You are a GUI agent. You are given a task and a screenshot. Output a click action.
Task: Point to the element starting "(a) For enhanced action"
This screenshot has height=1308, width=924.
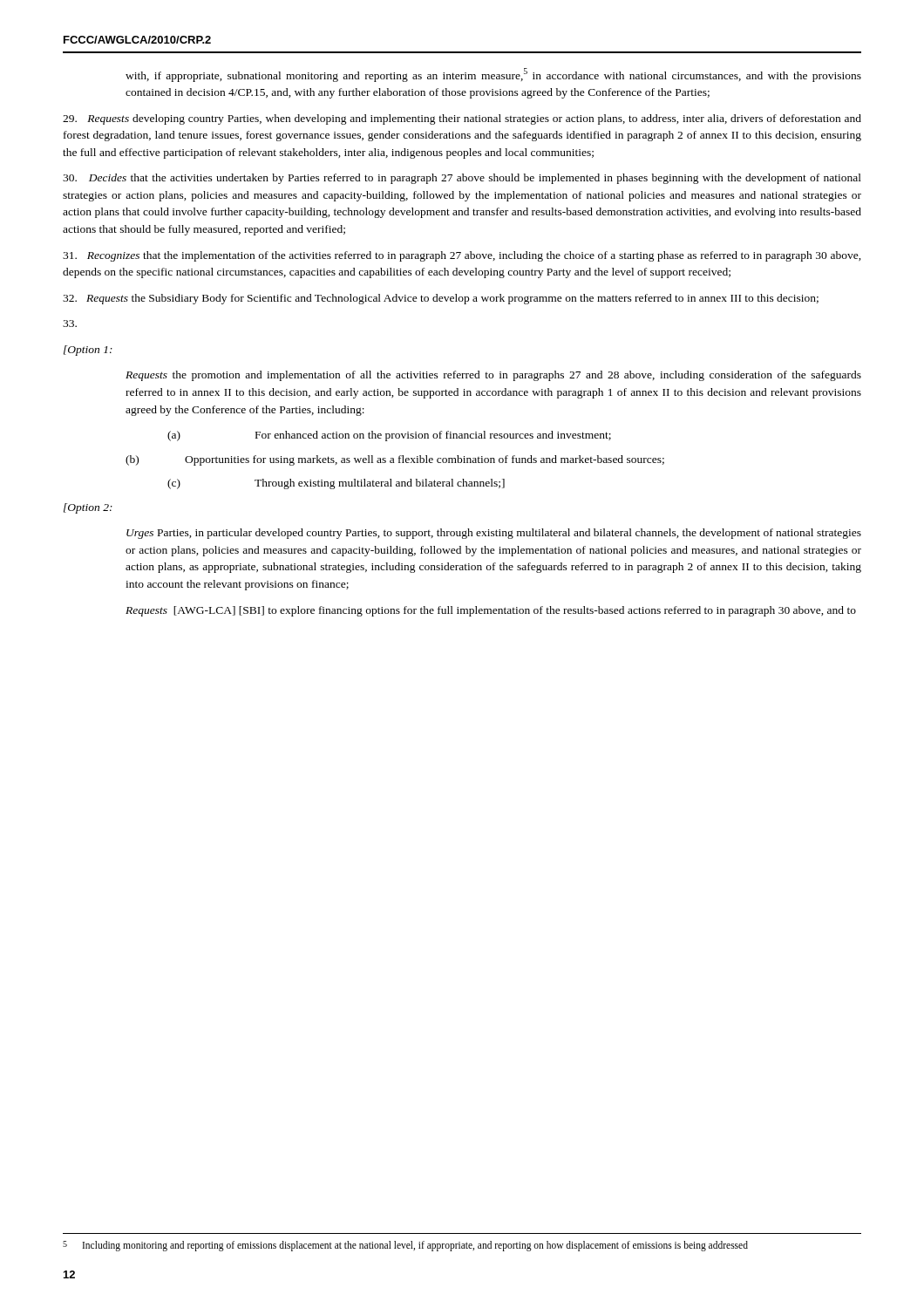point(462,435)
